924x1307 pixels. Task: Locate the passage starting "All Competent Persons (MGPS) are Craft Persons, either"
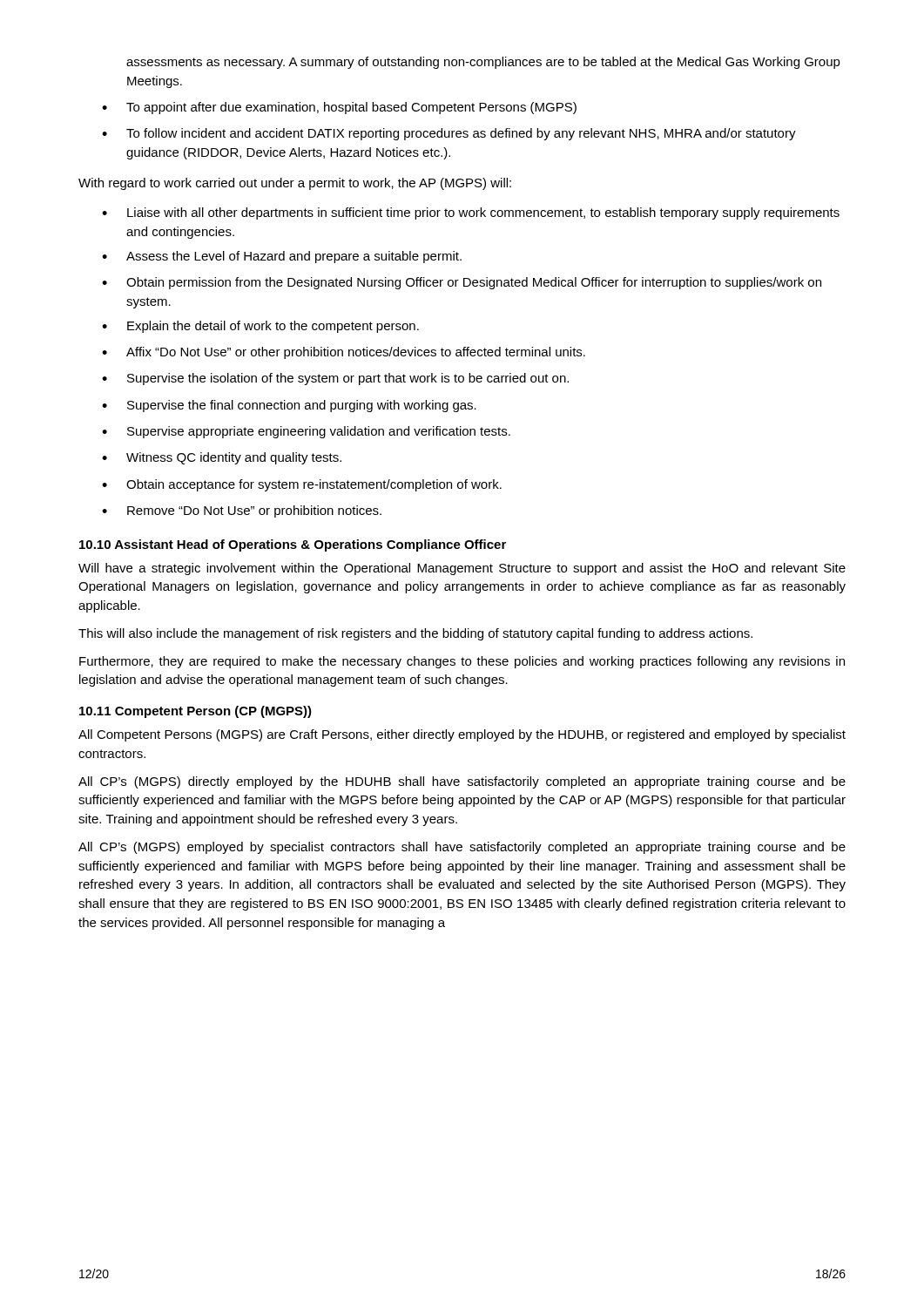(x=462, y=744)
